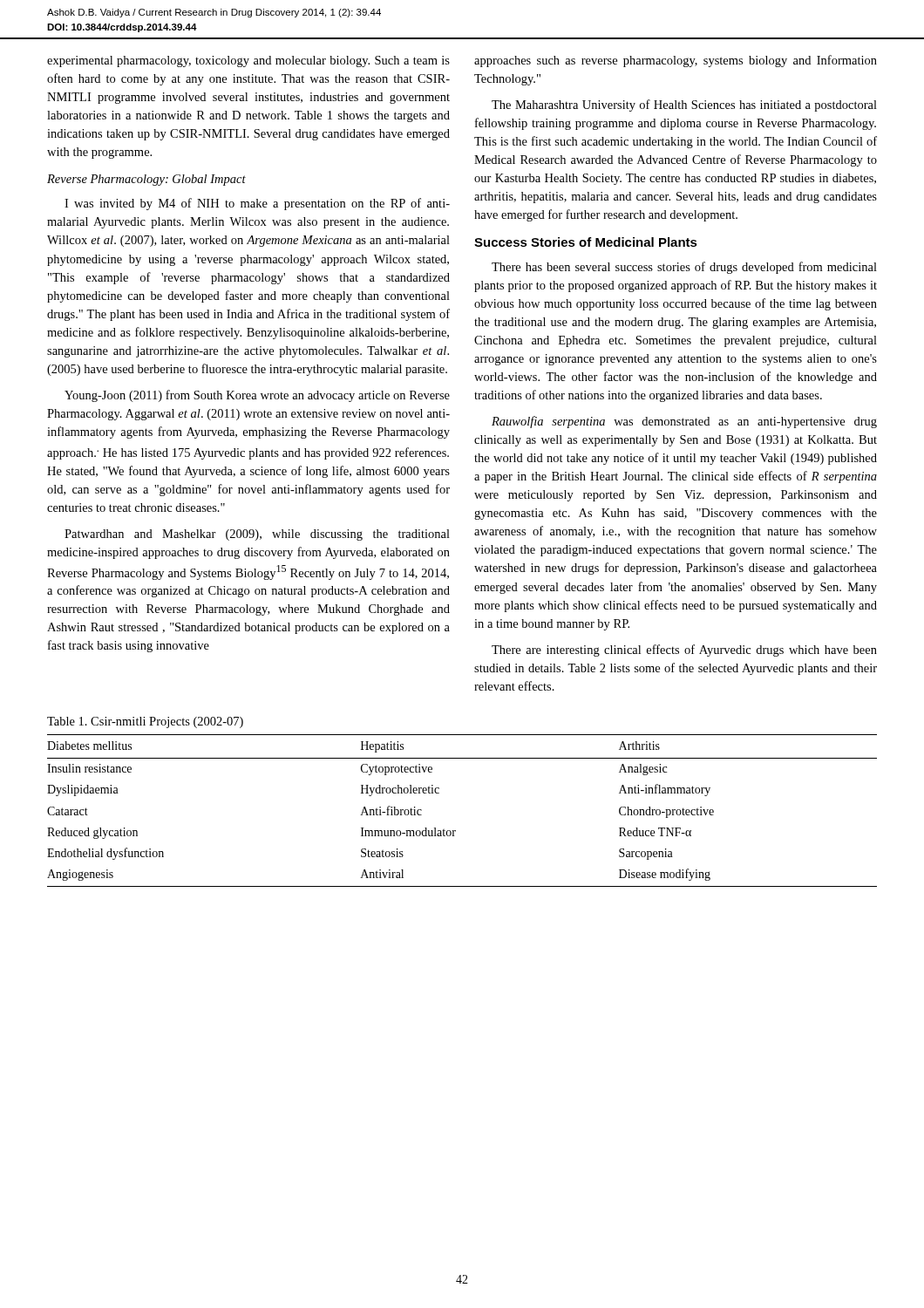This screenshot has height=1308, width=924.
Task: Find the element starting "Success Stories of Medicinal Plants"
Action: tap(676, 243)
